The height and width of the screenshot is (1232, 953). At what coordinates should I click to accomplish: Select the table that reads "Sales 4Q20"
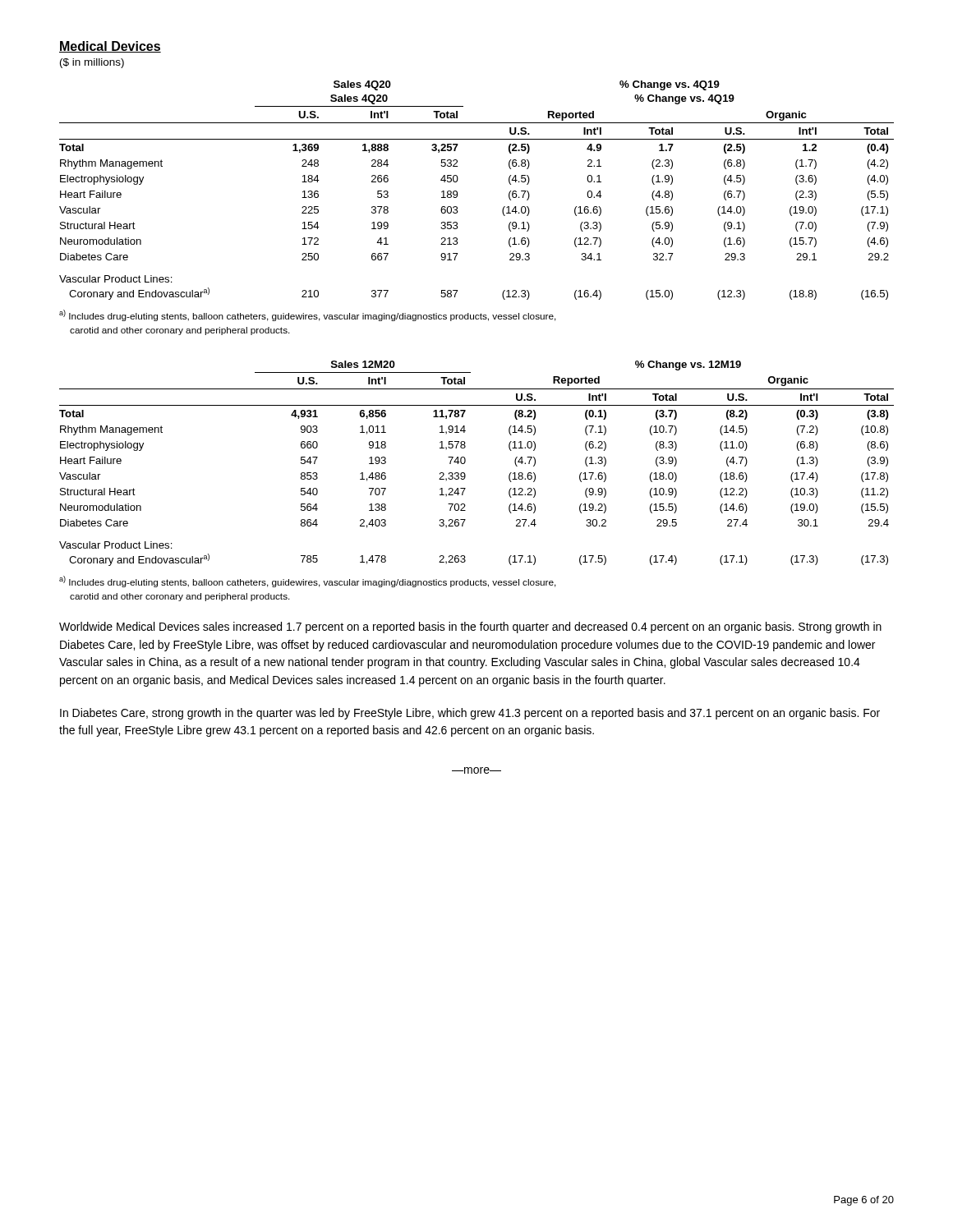(x=476, y=189)
